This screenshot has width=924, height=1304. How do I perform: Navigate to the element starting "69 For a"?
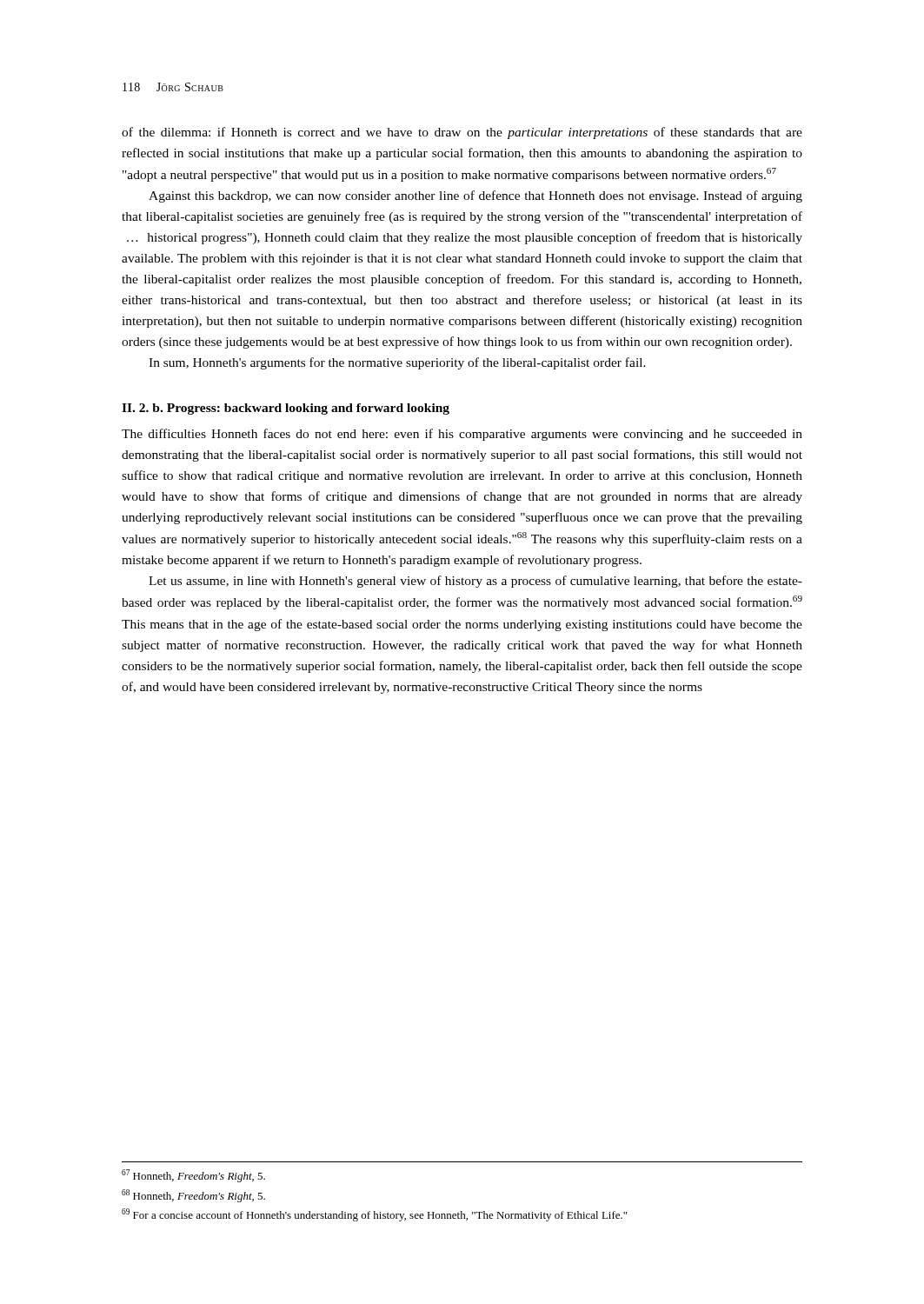(x=375, y=1214)
